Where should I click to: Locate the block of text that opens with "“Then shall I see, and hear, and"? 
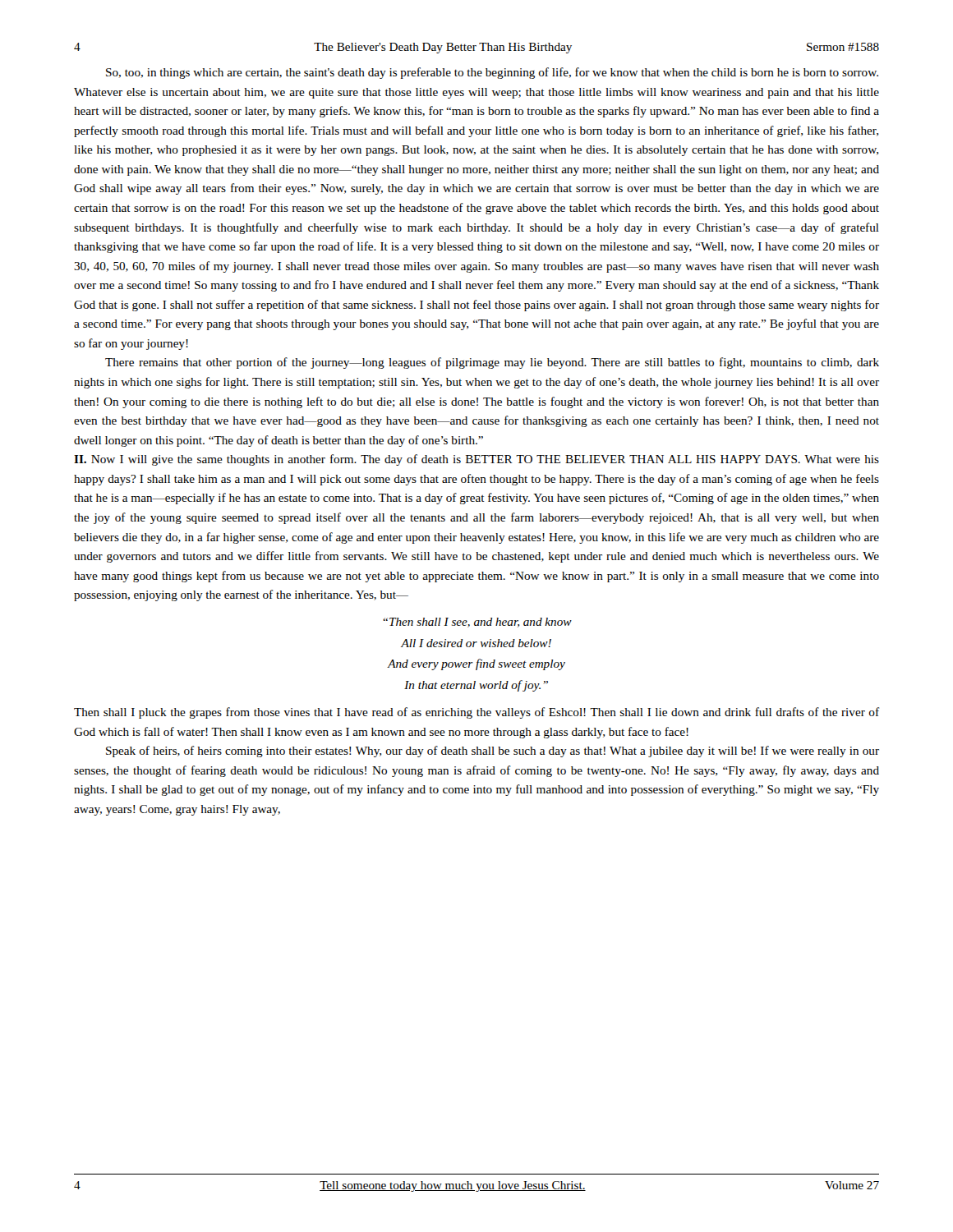point(476,653)
